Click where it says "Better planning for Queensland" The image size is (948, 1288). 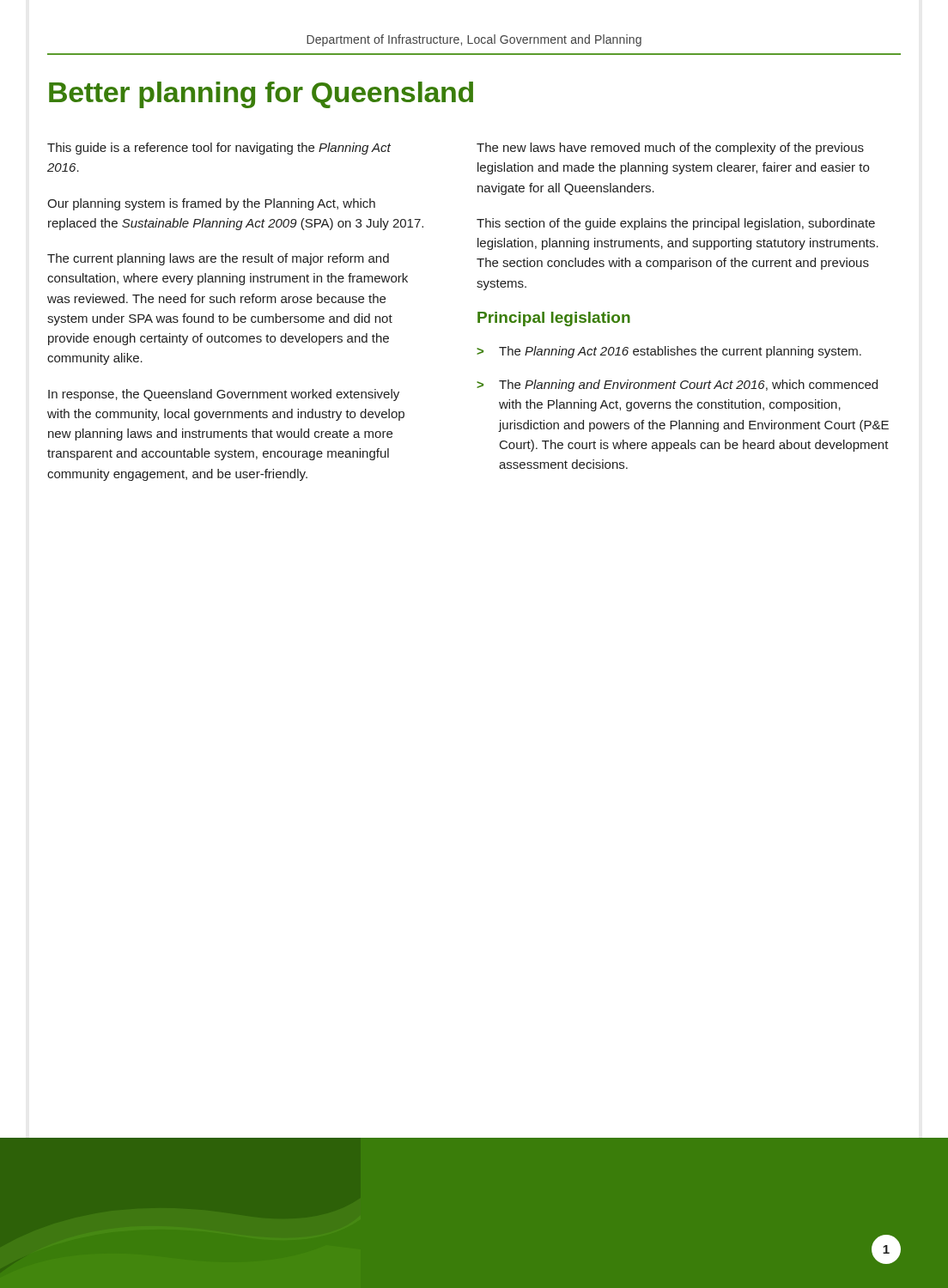click(474, 92)
